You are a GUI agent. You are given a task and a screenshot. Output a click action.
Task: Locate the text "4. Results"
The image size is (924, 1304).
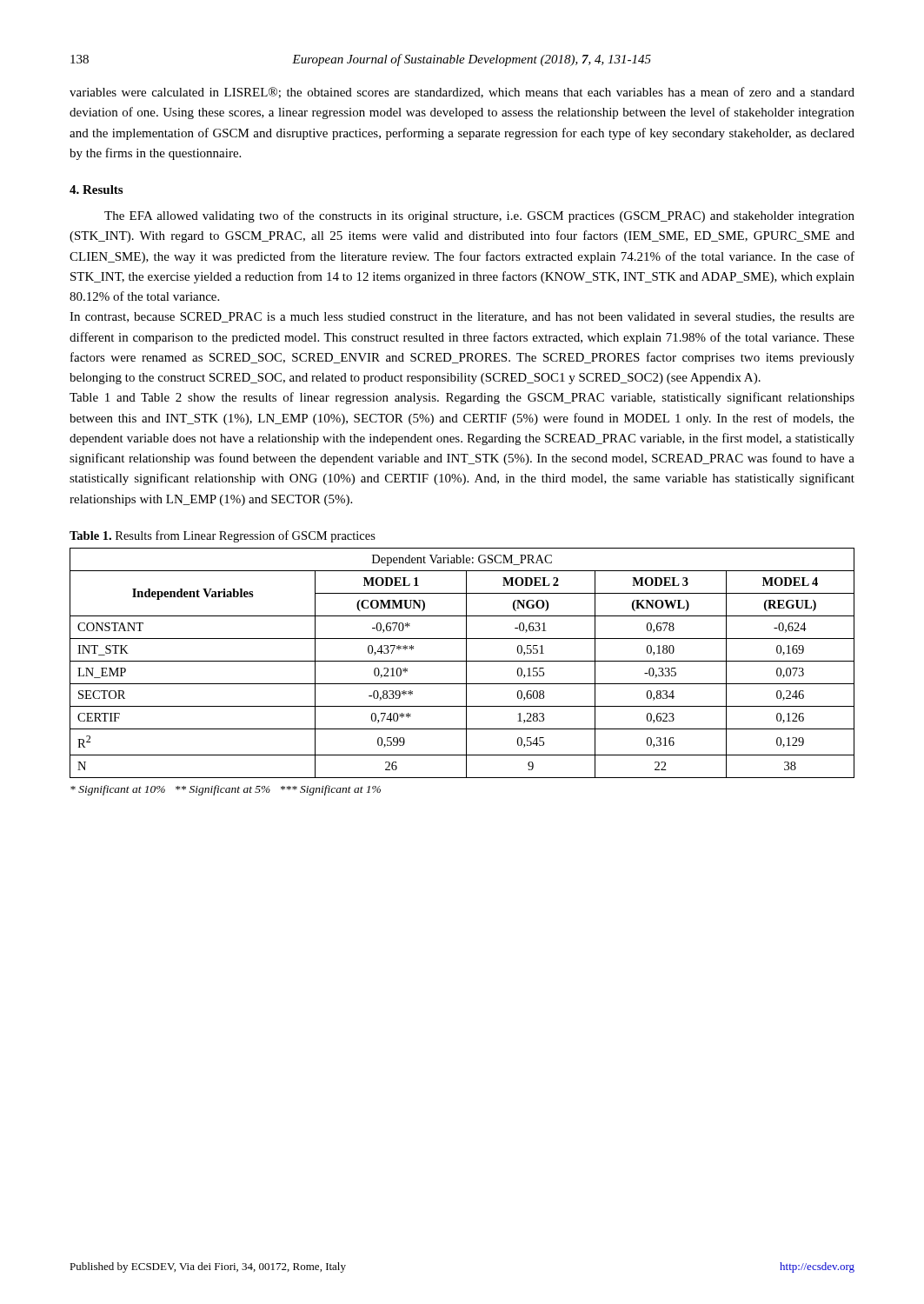click(96, 190)
